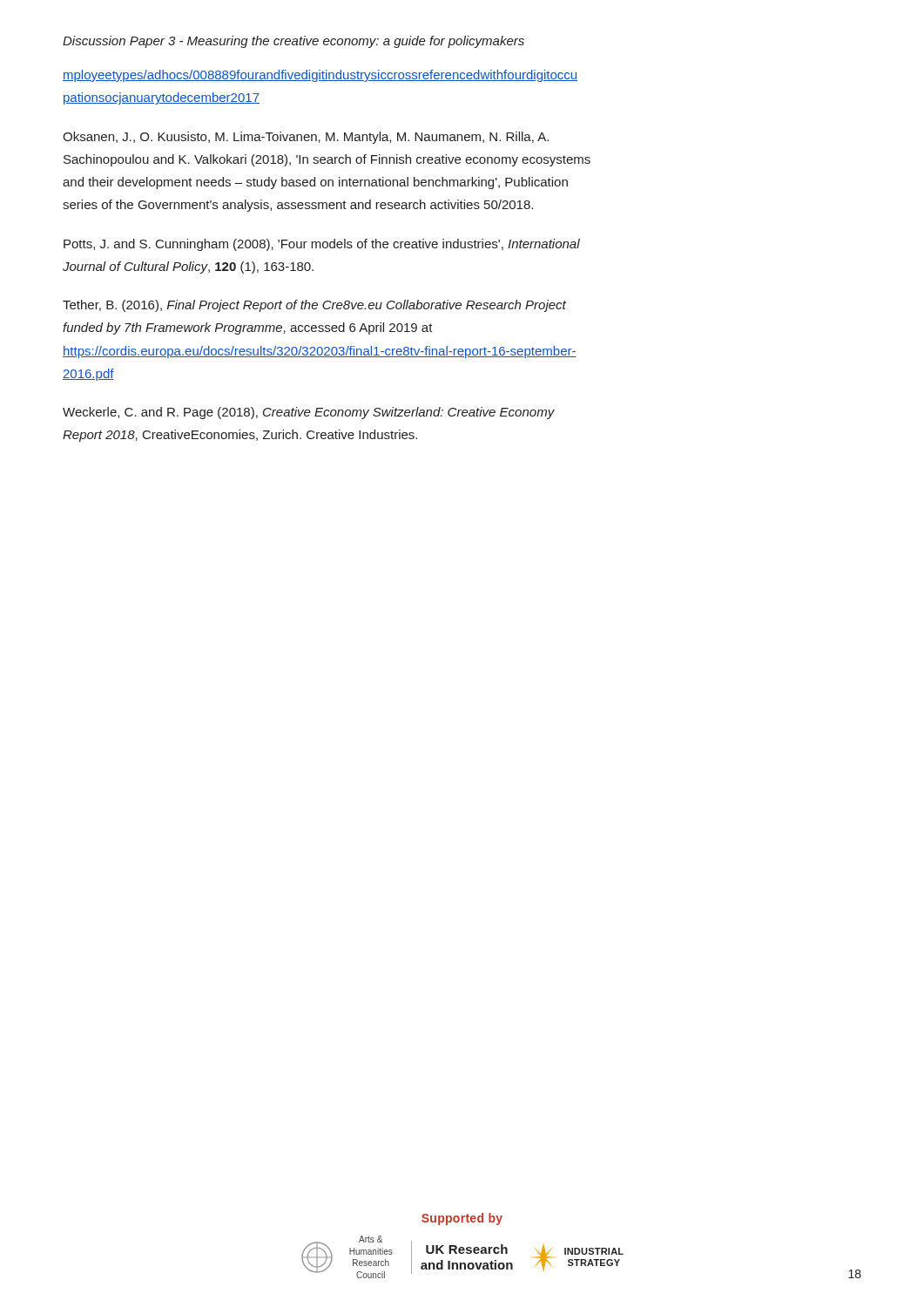The image size is (924, 1307).
Task: Click on the region starting "Weckerle, C. and"
Action: click(308, 423)
